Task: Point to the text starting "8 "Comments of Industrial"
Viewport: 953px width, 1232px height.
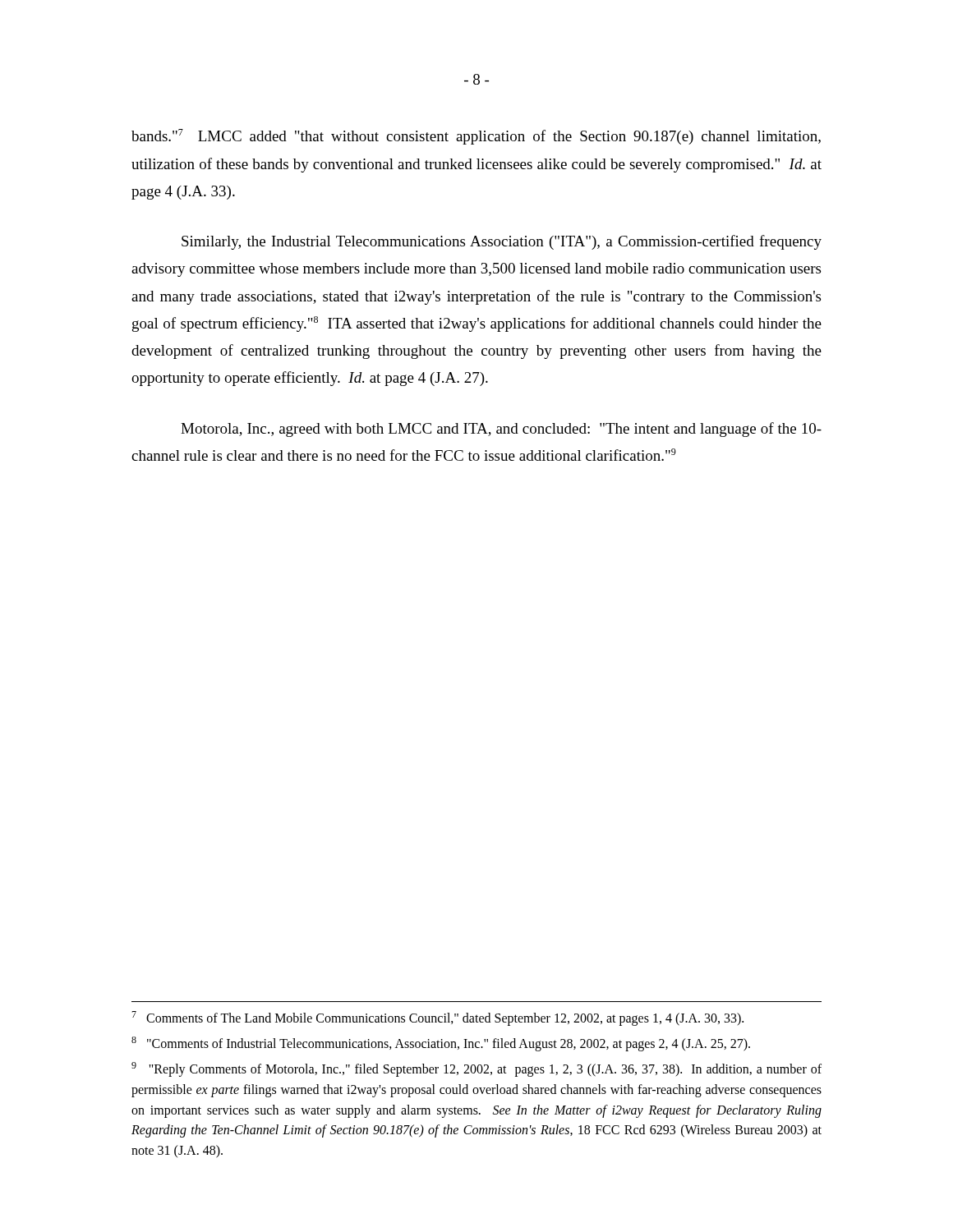Action: 441,1042
